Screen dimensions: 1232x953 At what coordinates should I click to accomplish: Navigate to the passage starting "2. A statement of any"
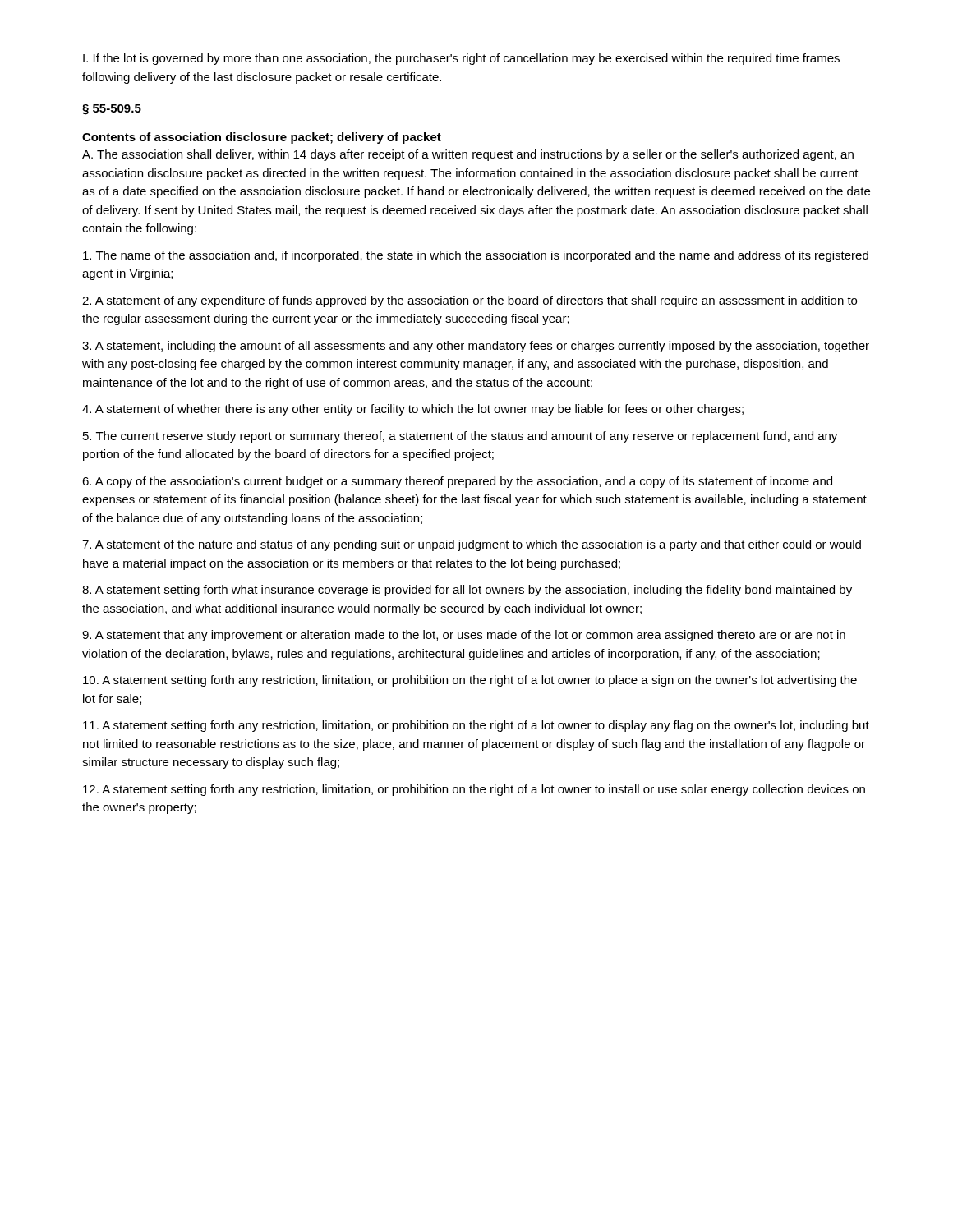click(x=470, y=309)
